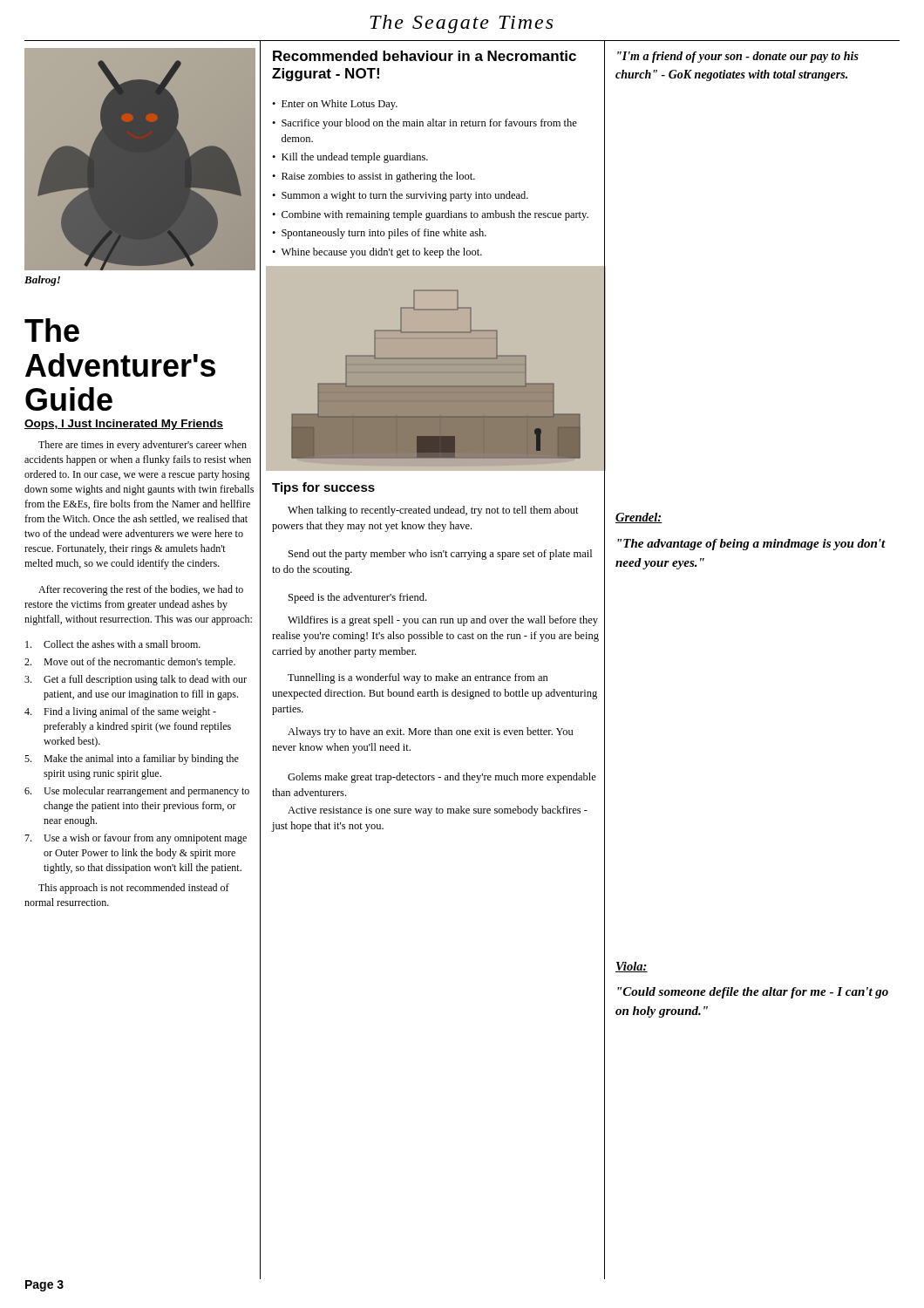Viewport: 924px width, 1308px height.
Task: Navigate to the text starting "Recommended behaviour in a Necromantic Ziggurat"
Action: coord(435,66)
